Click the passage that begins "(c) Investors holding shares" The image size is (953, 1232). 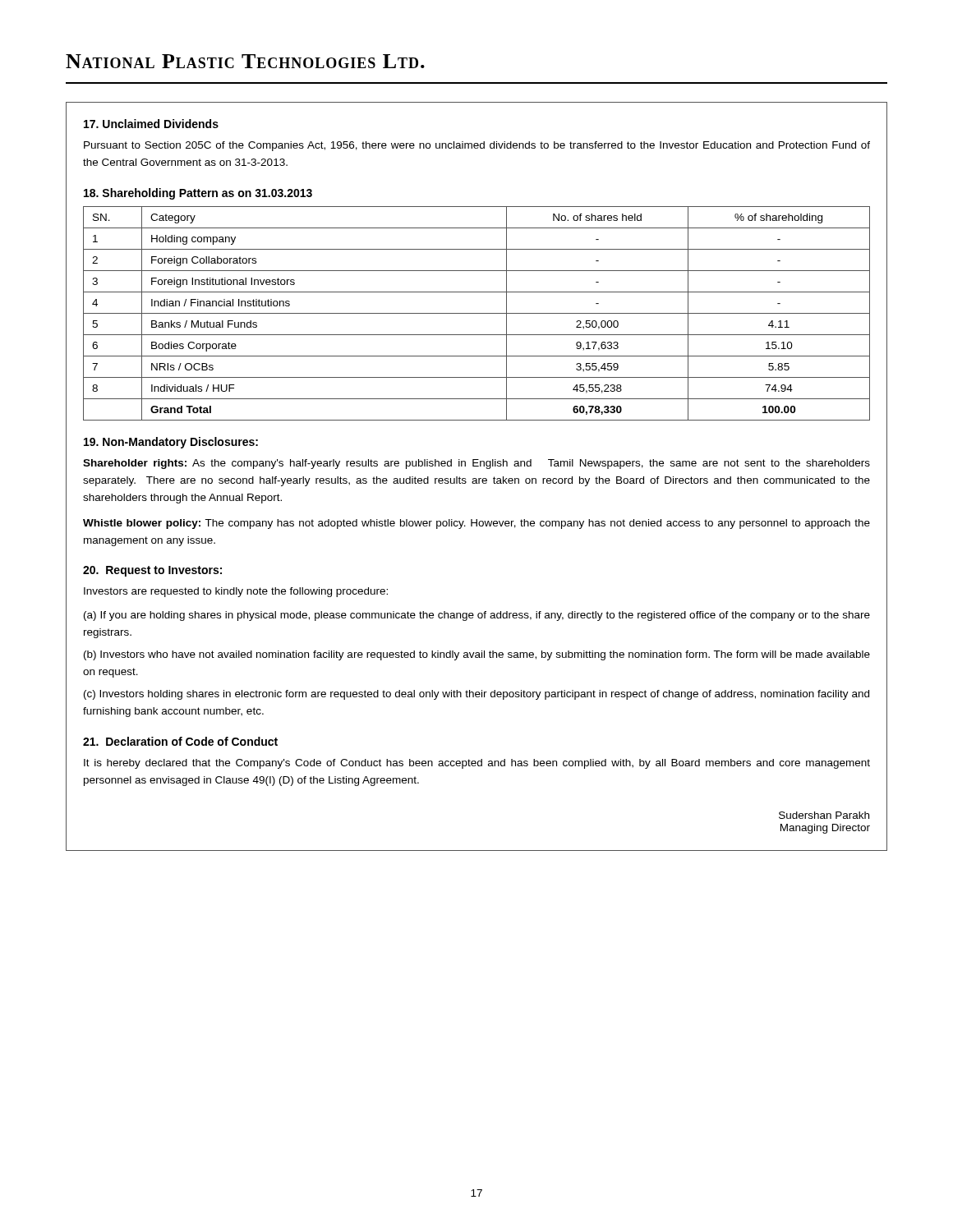click(476, 702)
